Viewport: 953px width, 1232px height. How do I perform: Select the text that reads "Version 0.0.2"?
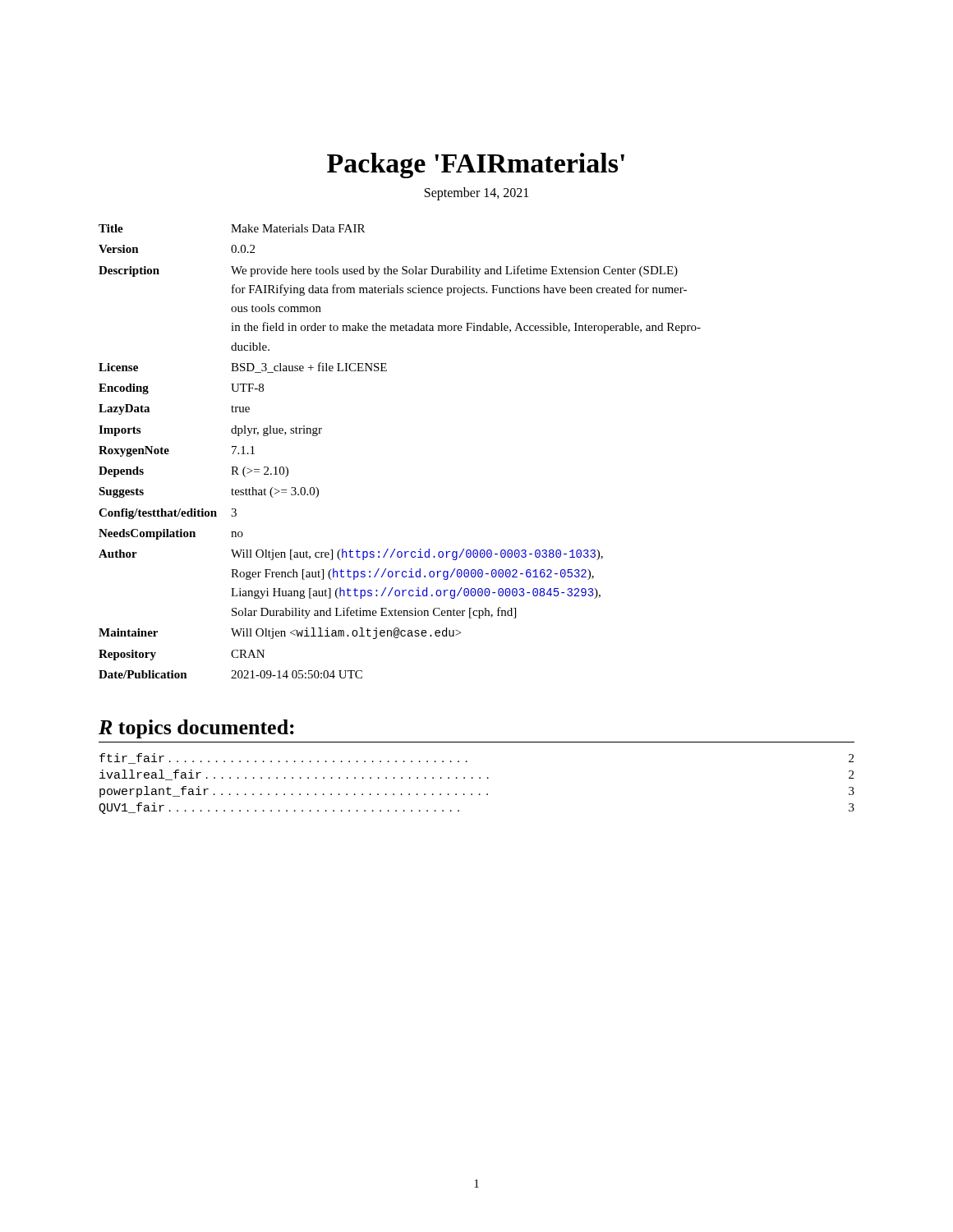[110, 248]
